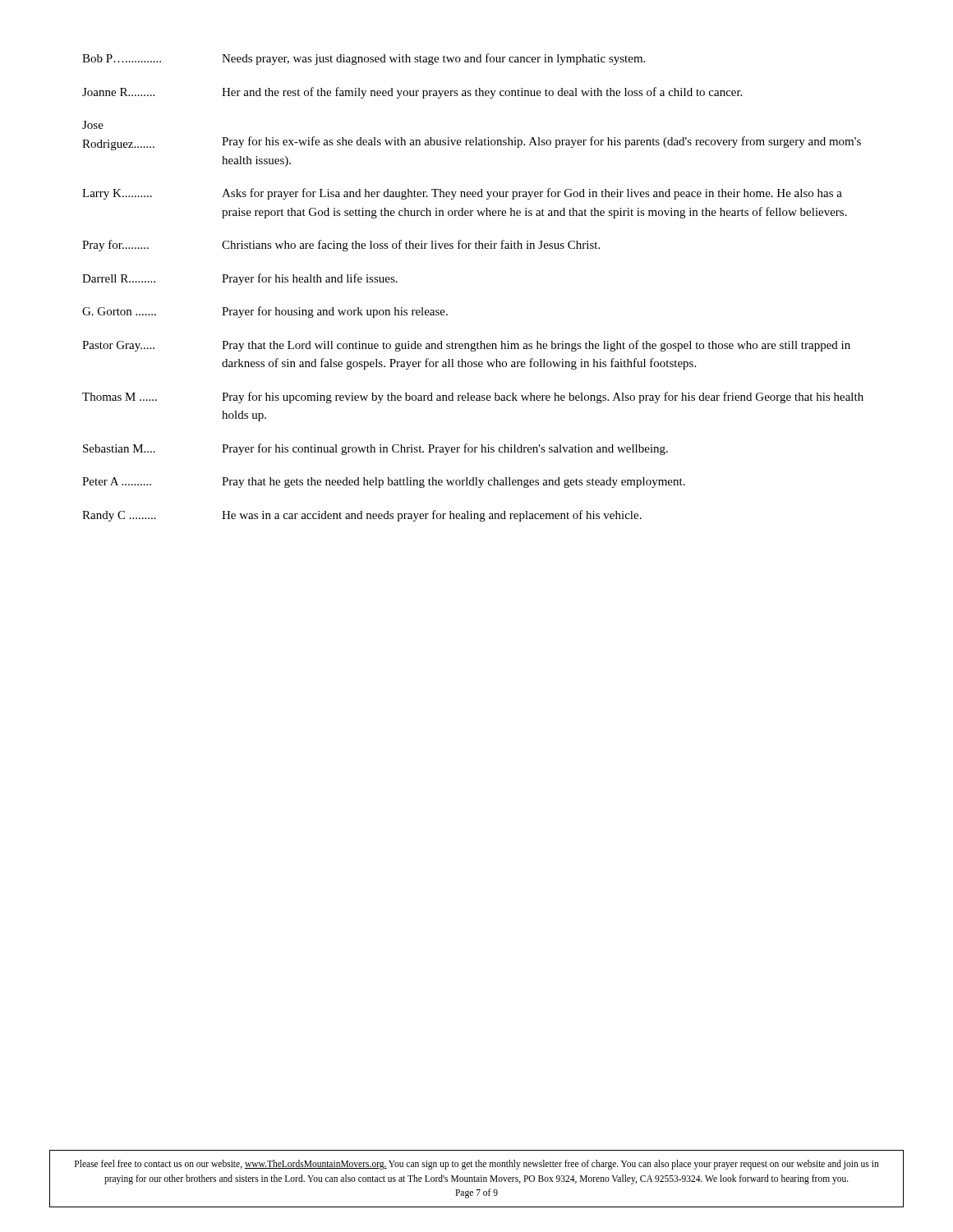Find the element starting "Joanne R......... Her and the"

pyautogui.click(x=476, y=92)
